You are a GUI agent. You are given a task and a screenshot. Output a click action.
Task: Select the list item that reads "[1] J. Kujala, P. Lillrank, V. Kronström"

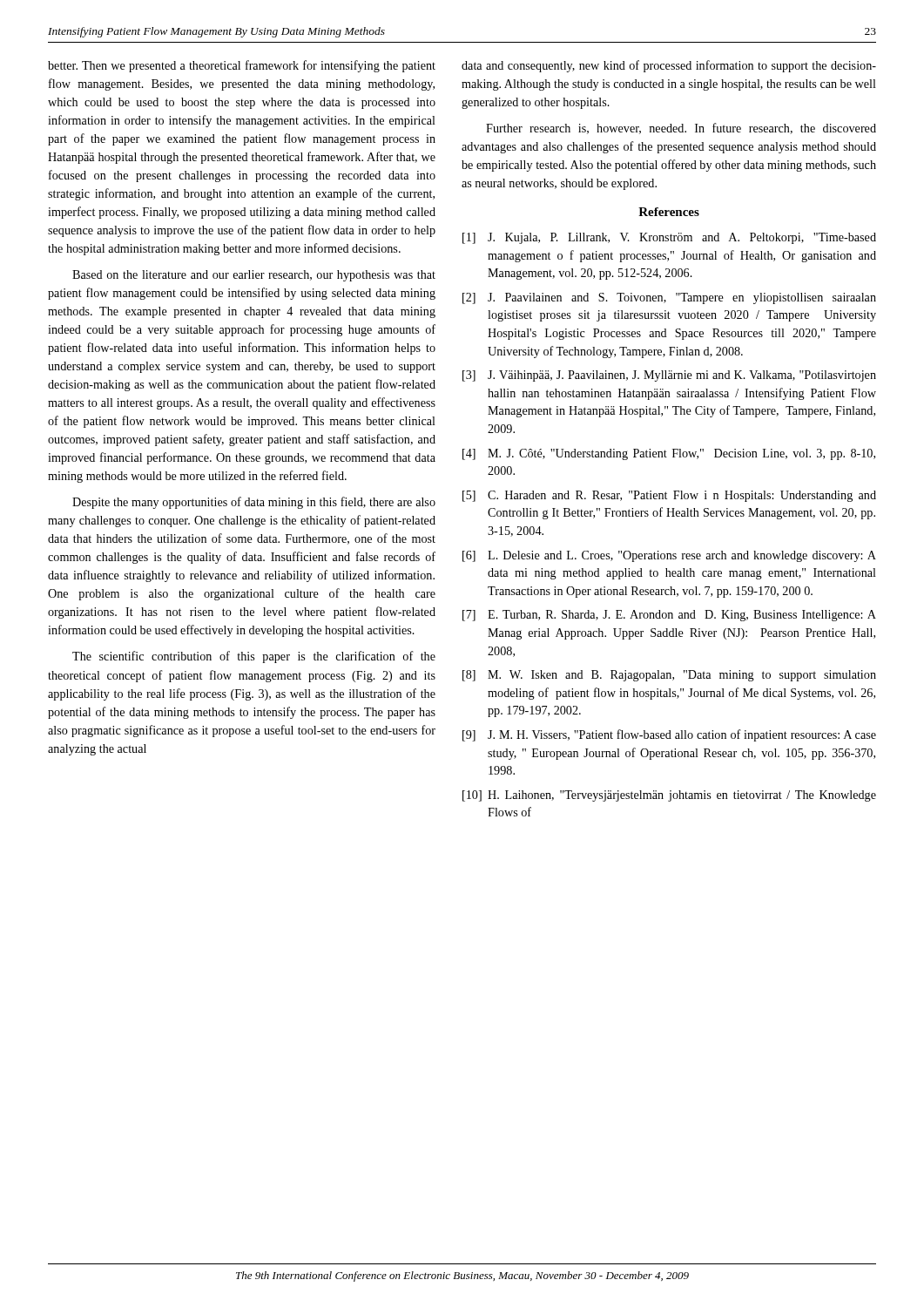[669, 255]
